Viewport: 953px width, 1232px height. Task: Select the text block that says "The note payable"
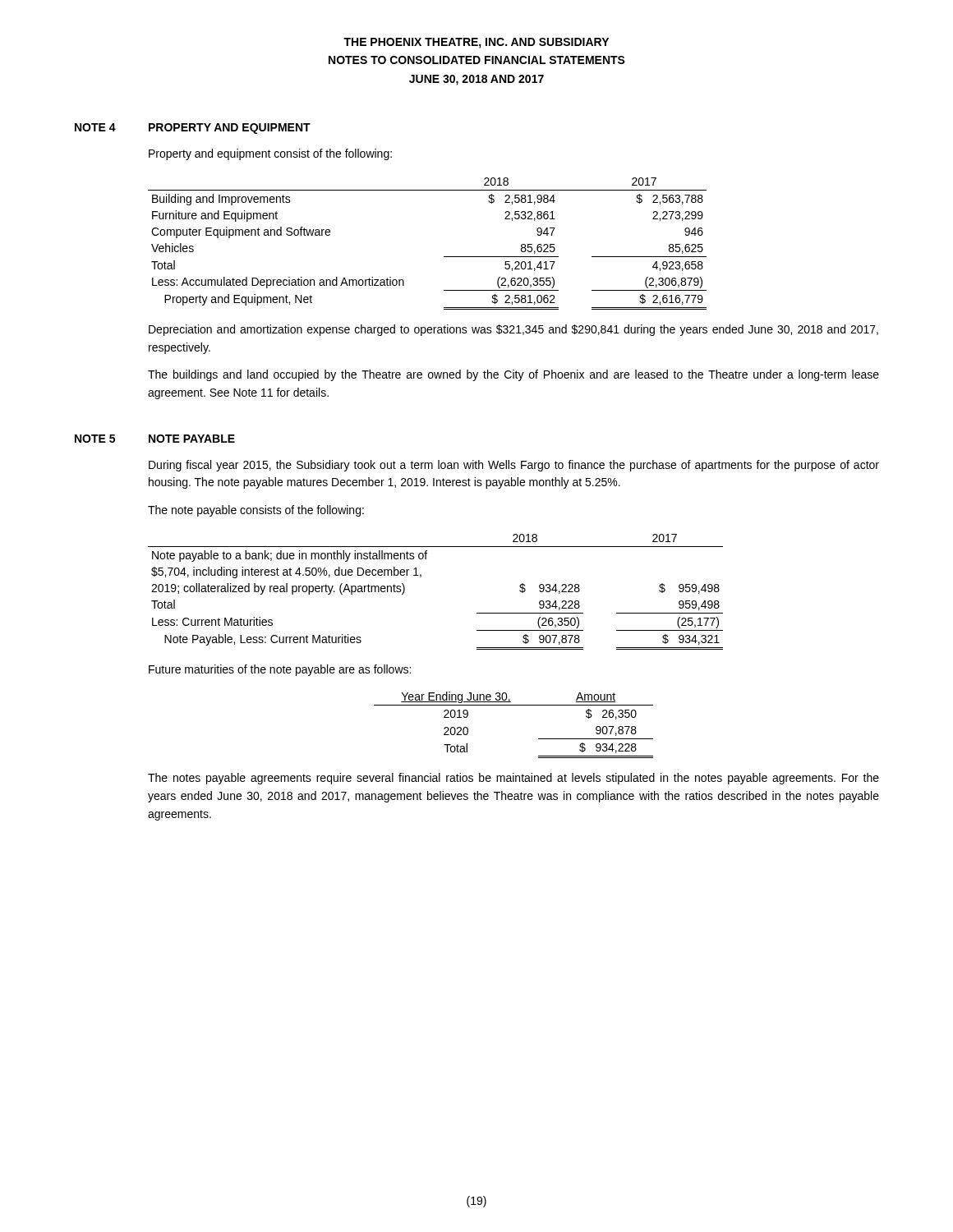click(x=256, y=511)
